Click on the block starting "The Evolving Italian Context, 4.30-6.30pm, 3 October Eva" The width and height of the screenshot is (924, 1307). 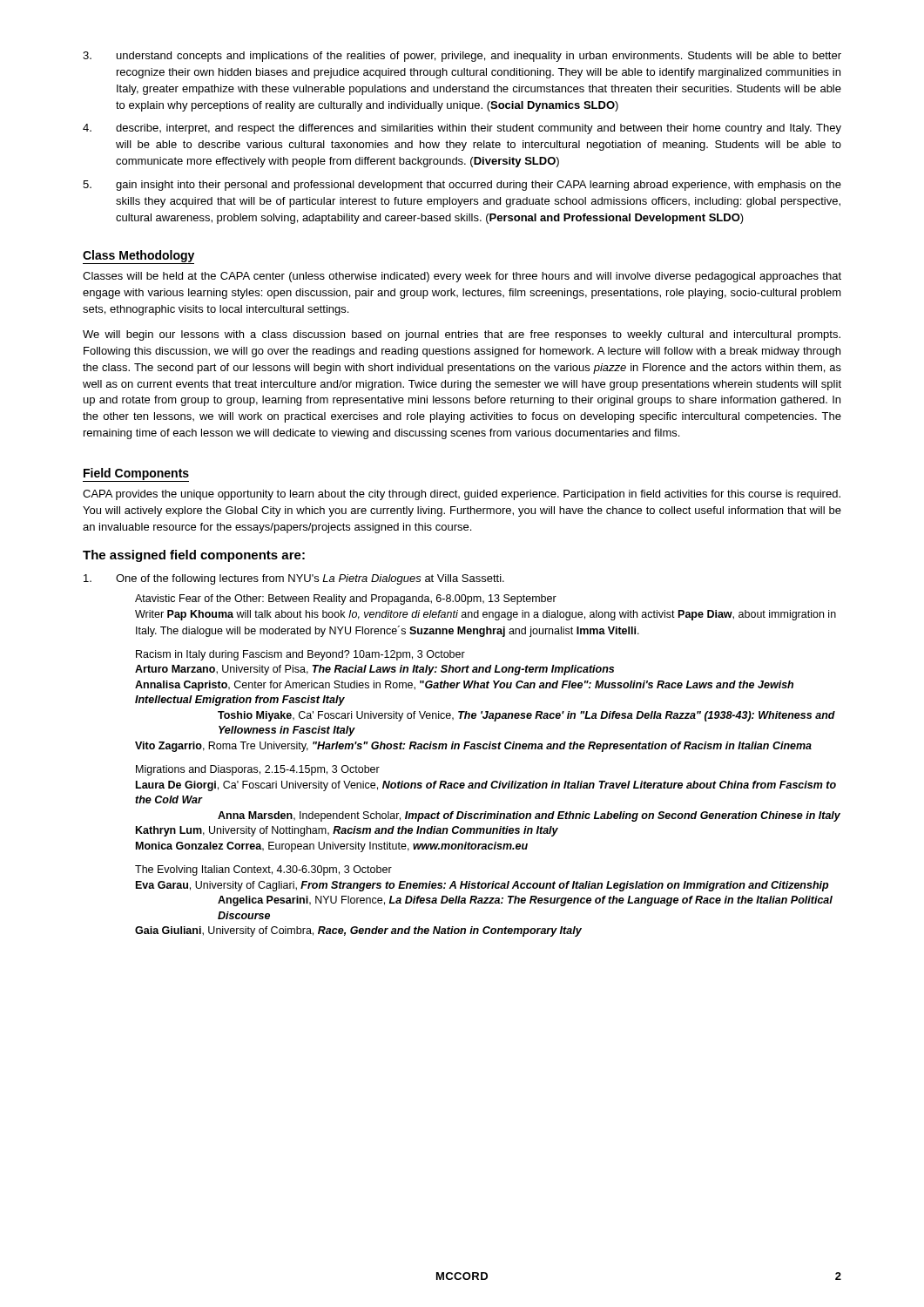[488, 900]
